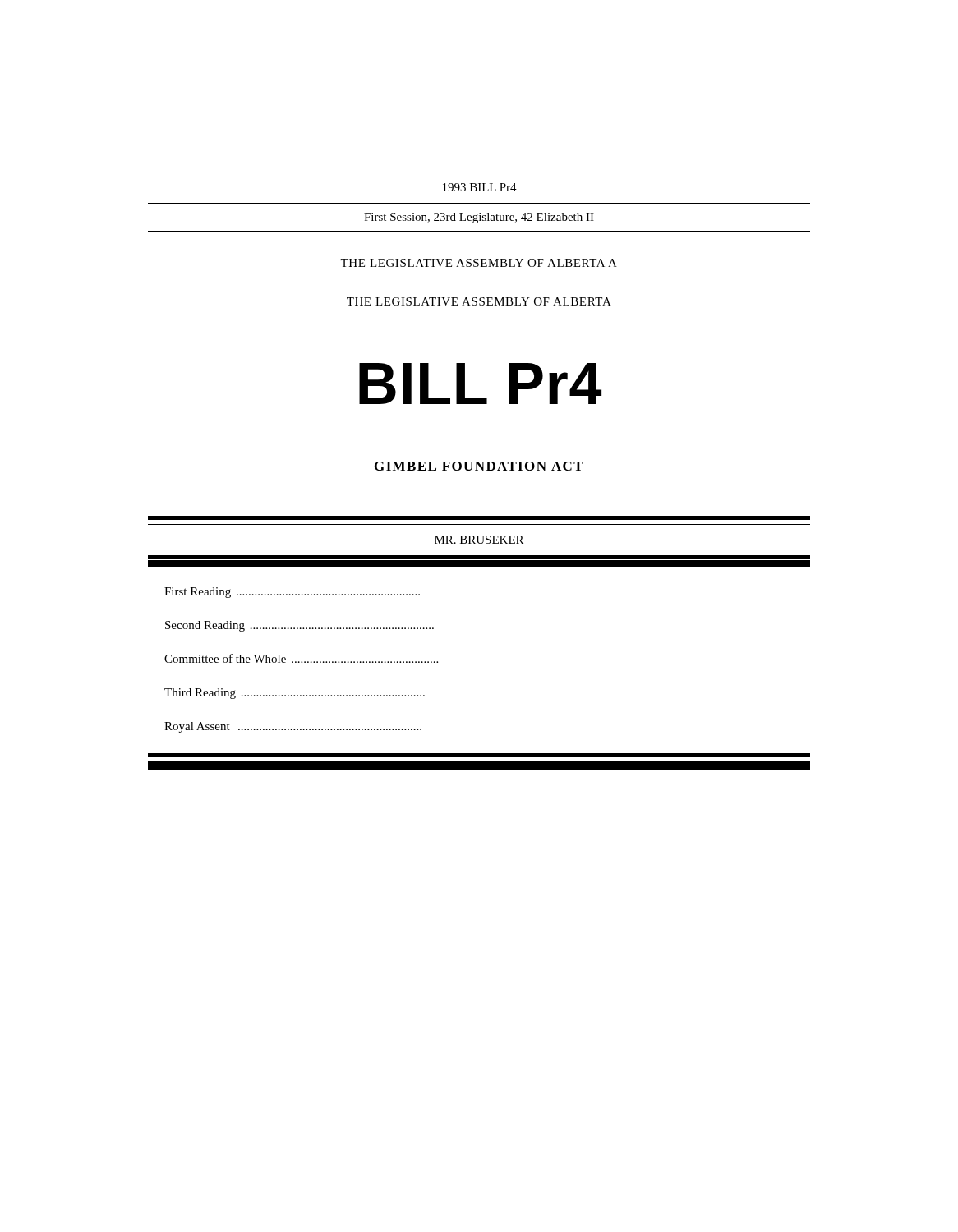Find the text starting "Royal Assent"
The image size is (958, 1232).
293,727
